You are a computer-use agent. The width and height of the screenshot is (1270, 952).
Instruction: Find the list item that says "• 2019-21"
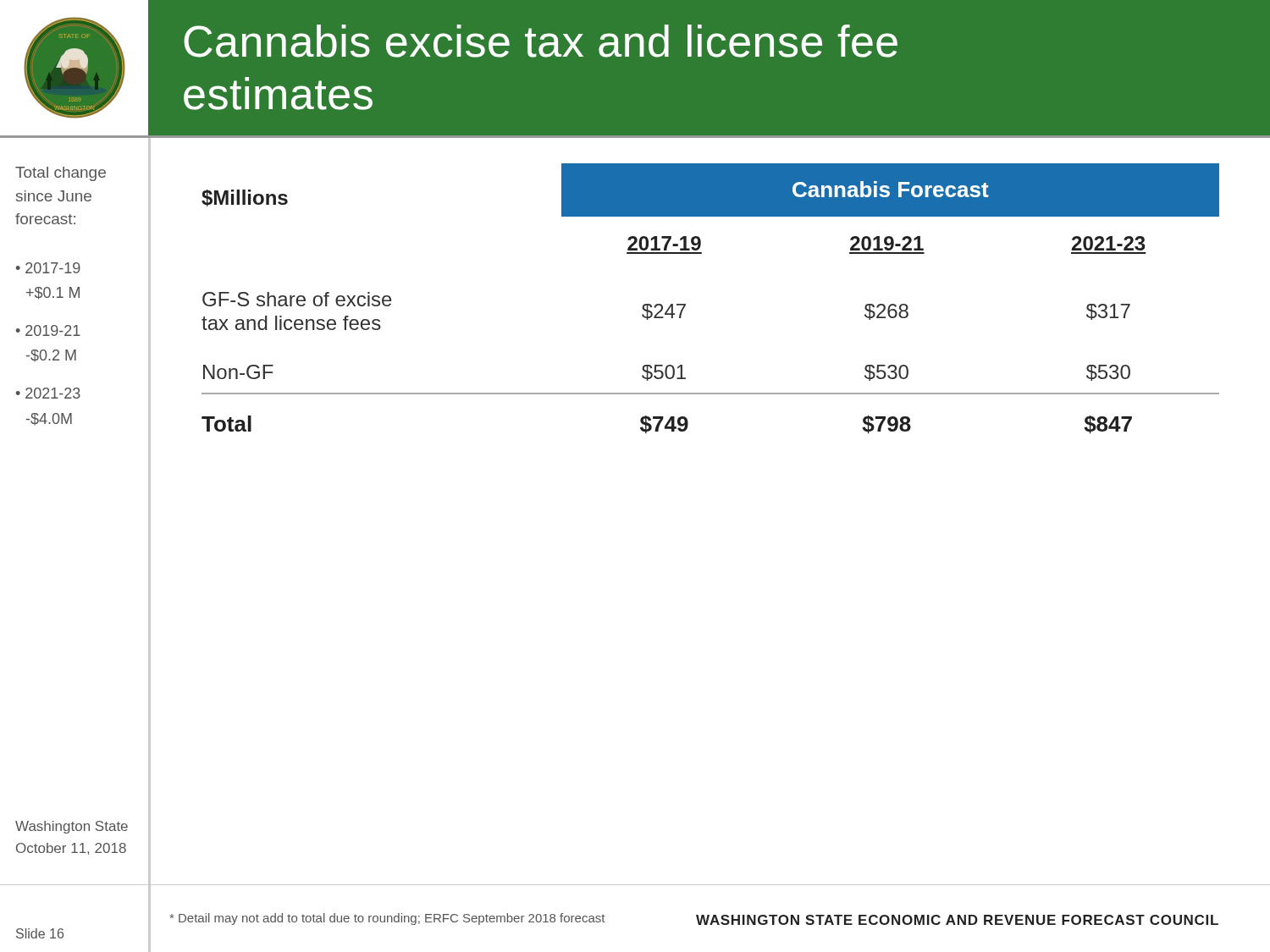[x=48, y=331]
